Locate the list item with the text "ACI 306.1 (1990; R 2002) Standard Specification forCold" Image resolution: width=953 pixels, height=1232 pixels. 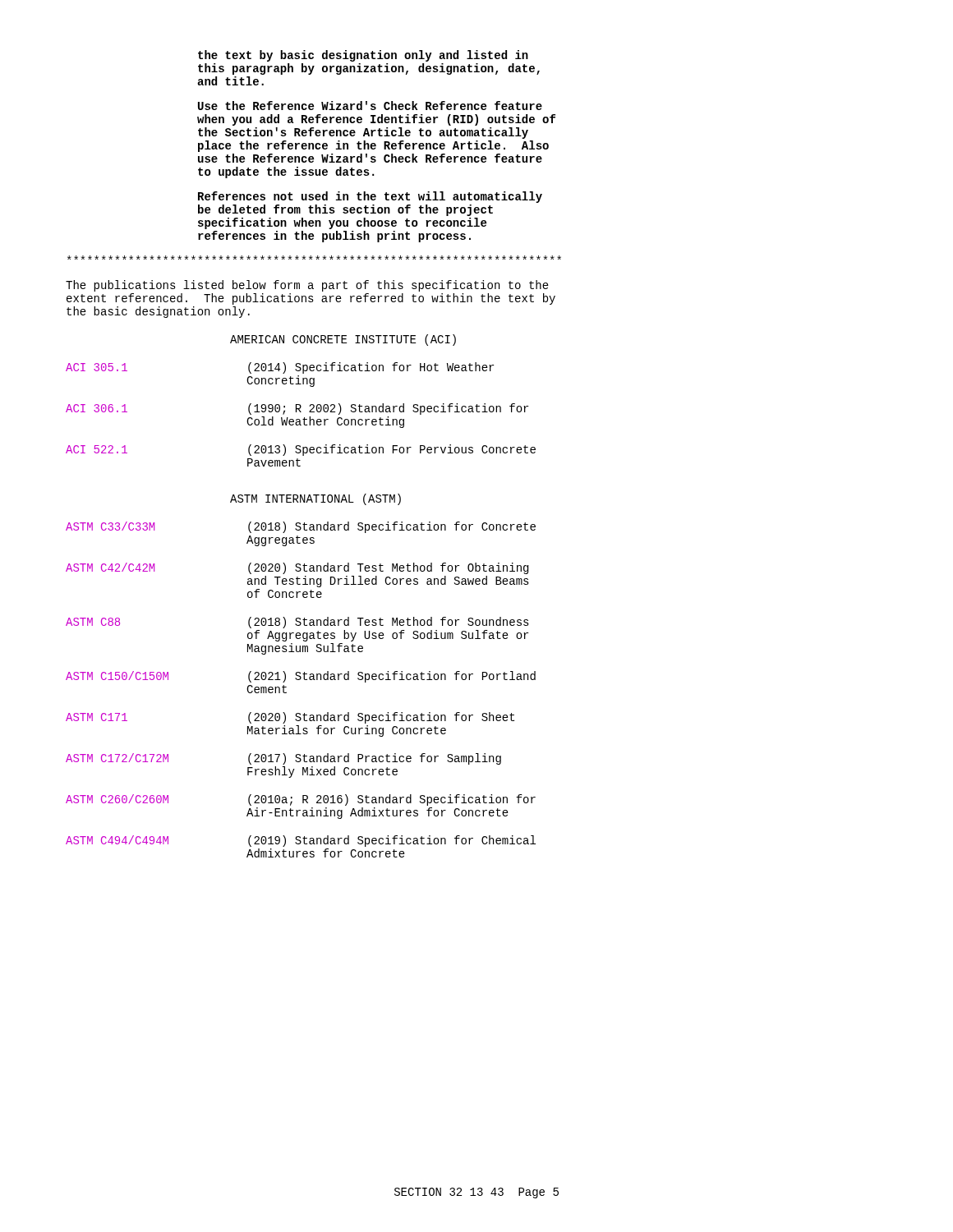(476, 416)
